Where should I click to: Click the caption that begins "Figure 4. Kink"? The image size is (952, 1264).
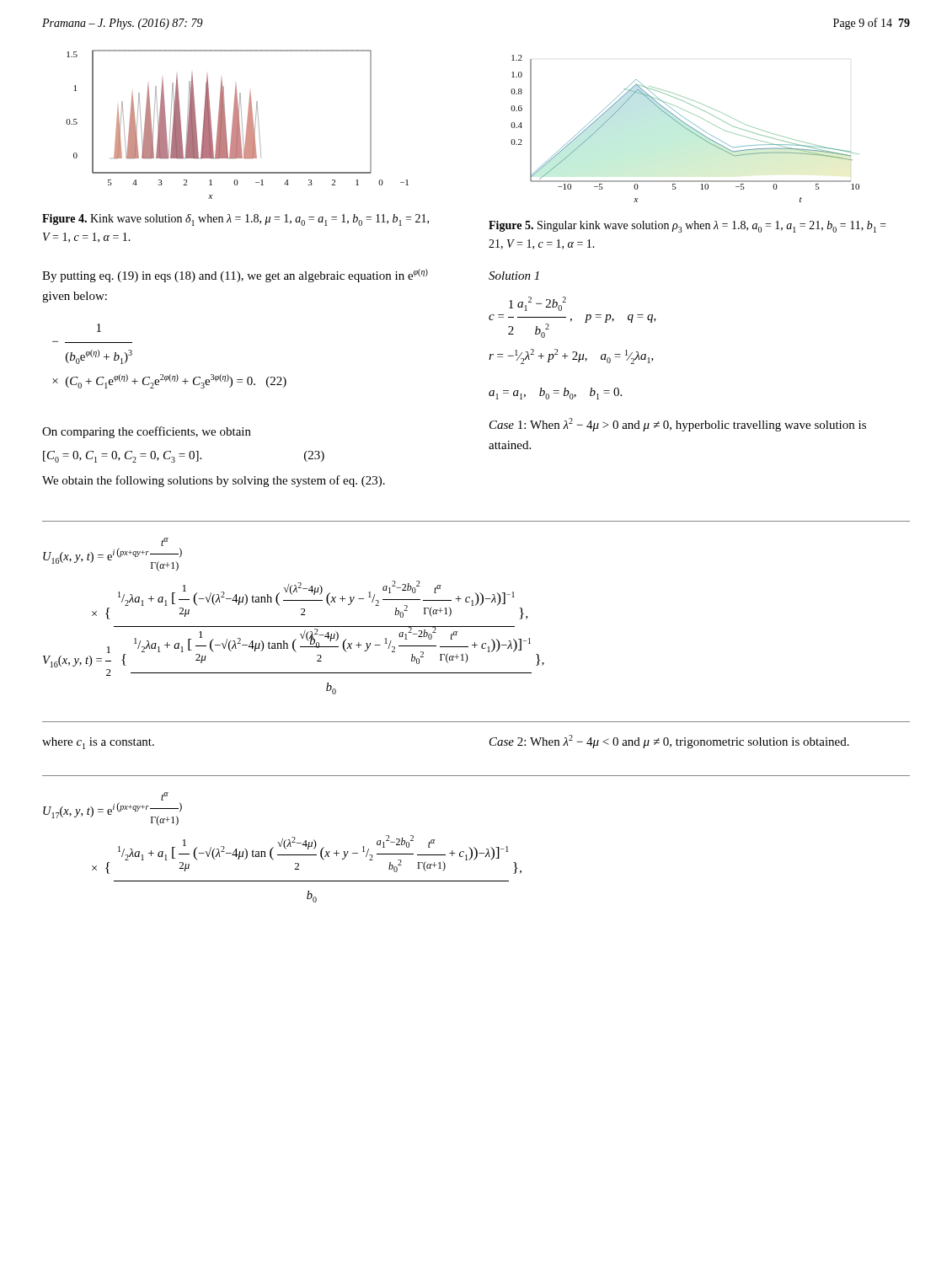[x=236, y=228]
